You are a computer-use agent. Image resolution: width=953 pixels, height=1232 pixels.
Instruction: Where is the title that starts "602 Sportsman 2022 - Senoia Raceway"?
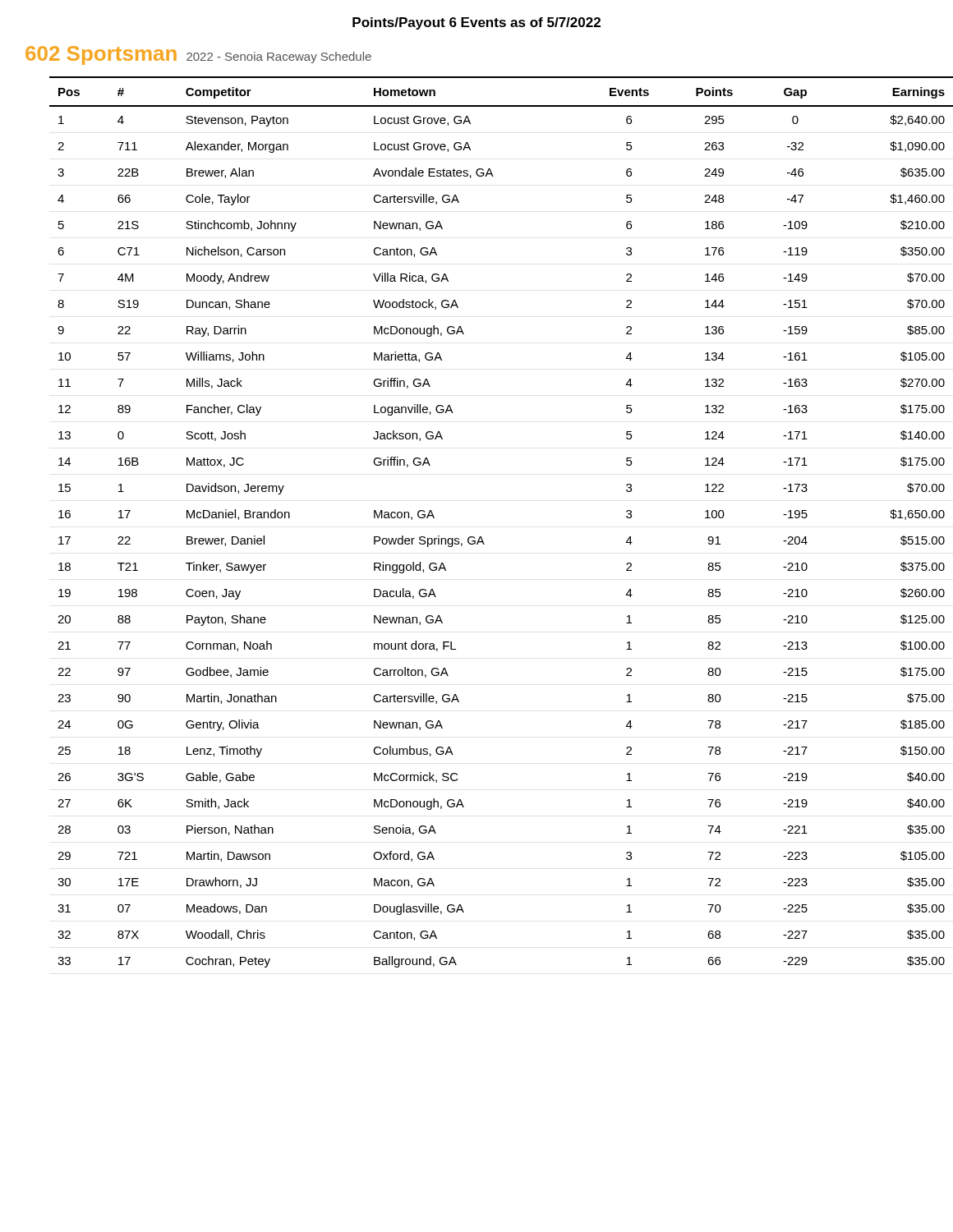pos(198,54)
